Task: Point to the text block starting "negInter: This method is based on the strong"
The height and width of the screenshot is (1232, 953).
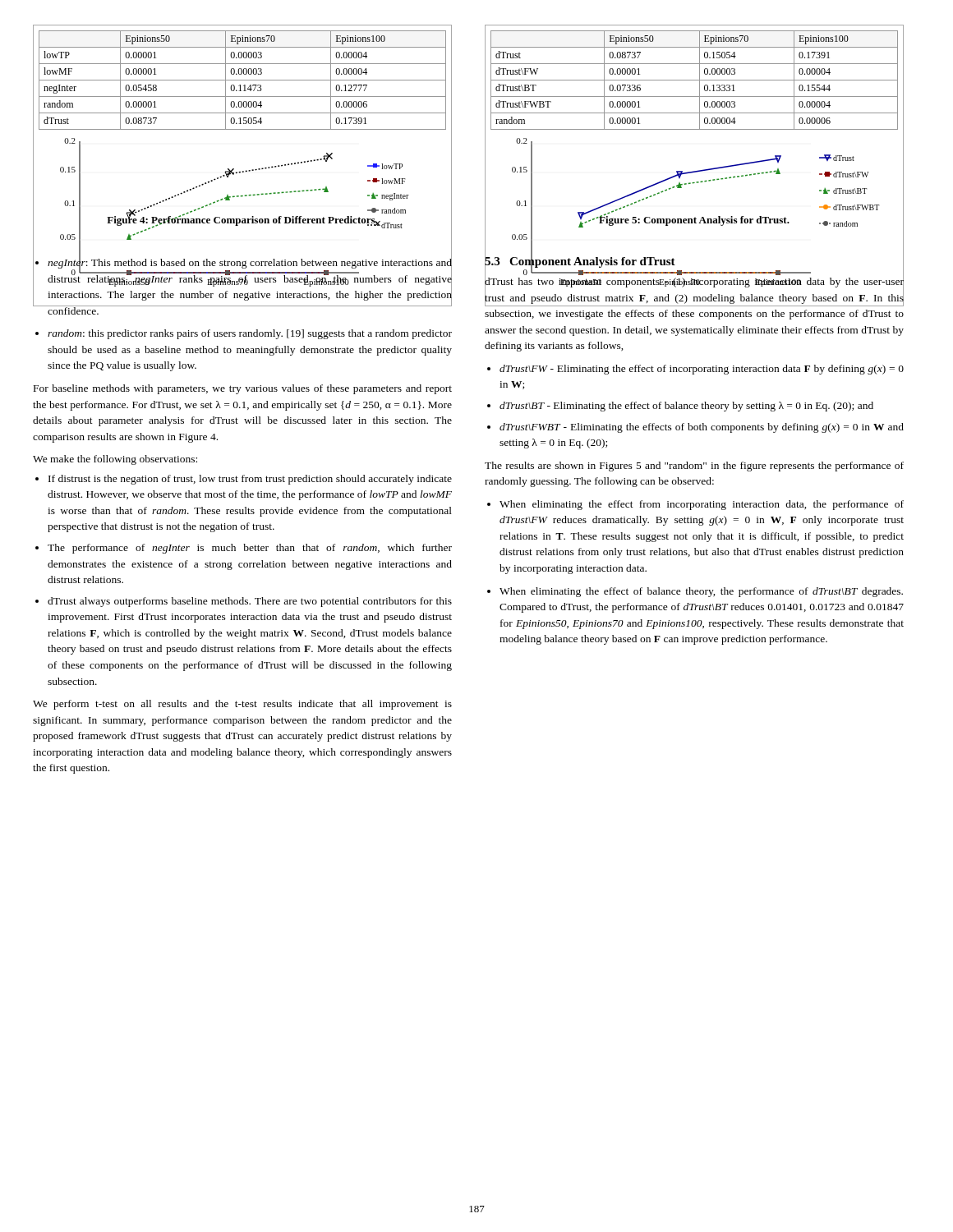Action: [x=250, y=287]
